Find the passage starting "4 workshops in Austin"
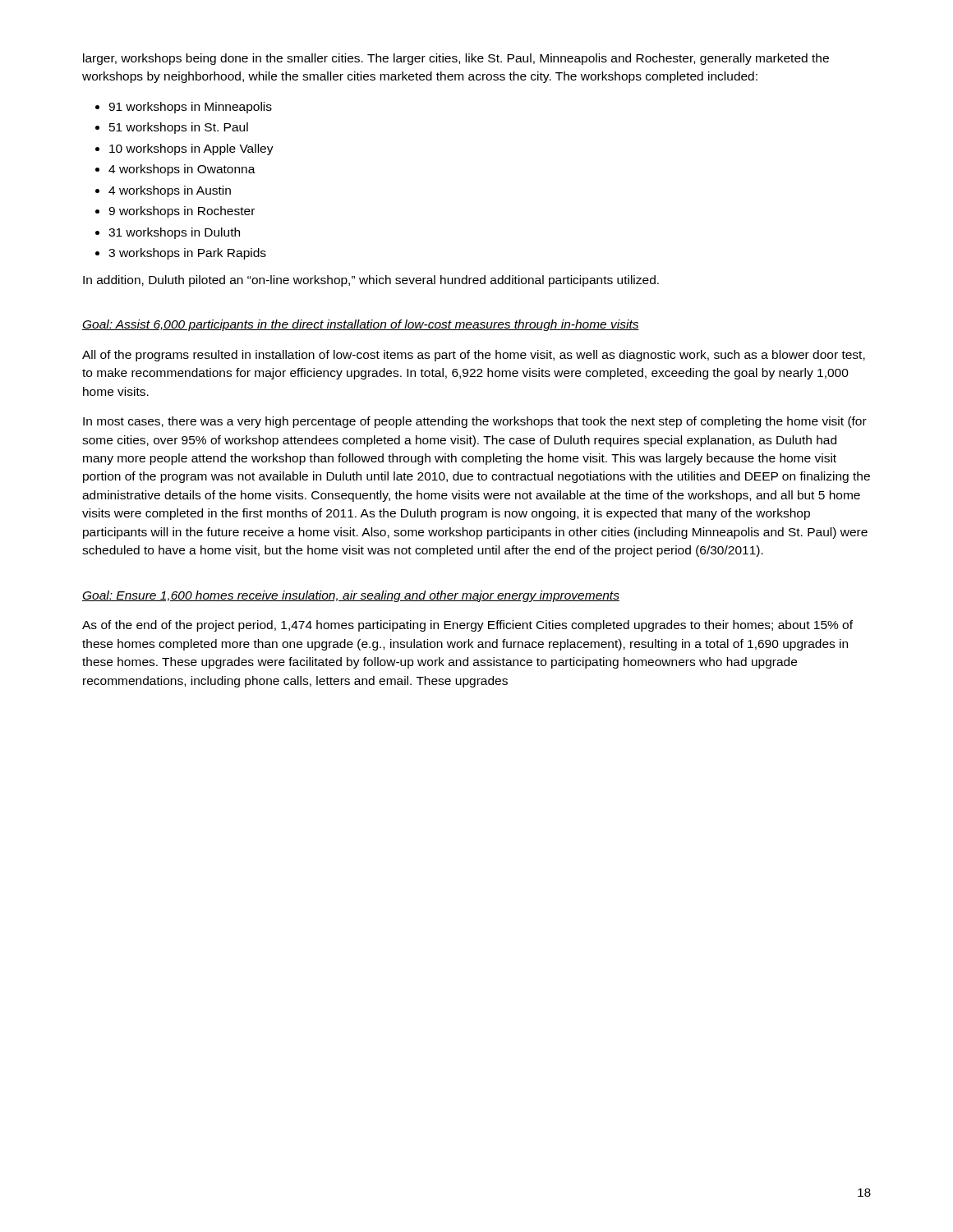The width and height of the screenshot is (953, 1232). [x=170, y=191]
